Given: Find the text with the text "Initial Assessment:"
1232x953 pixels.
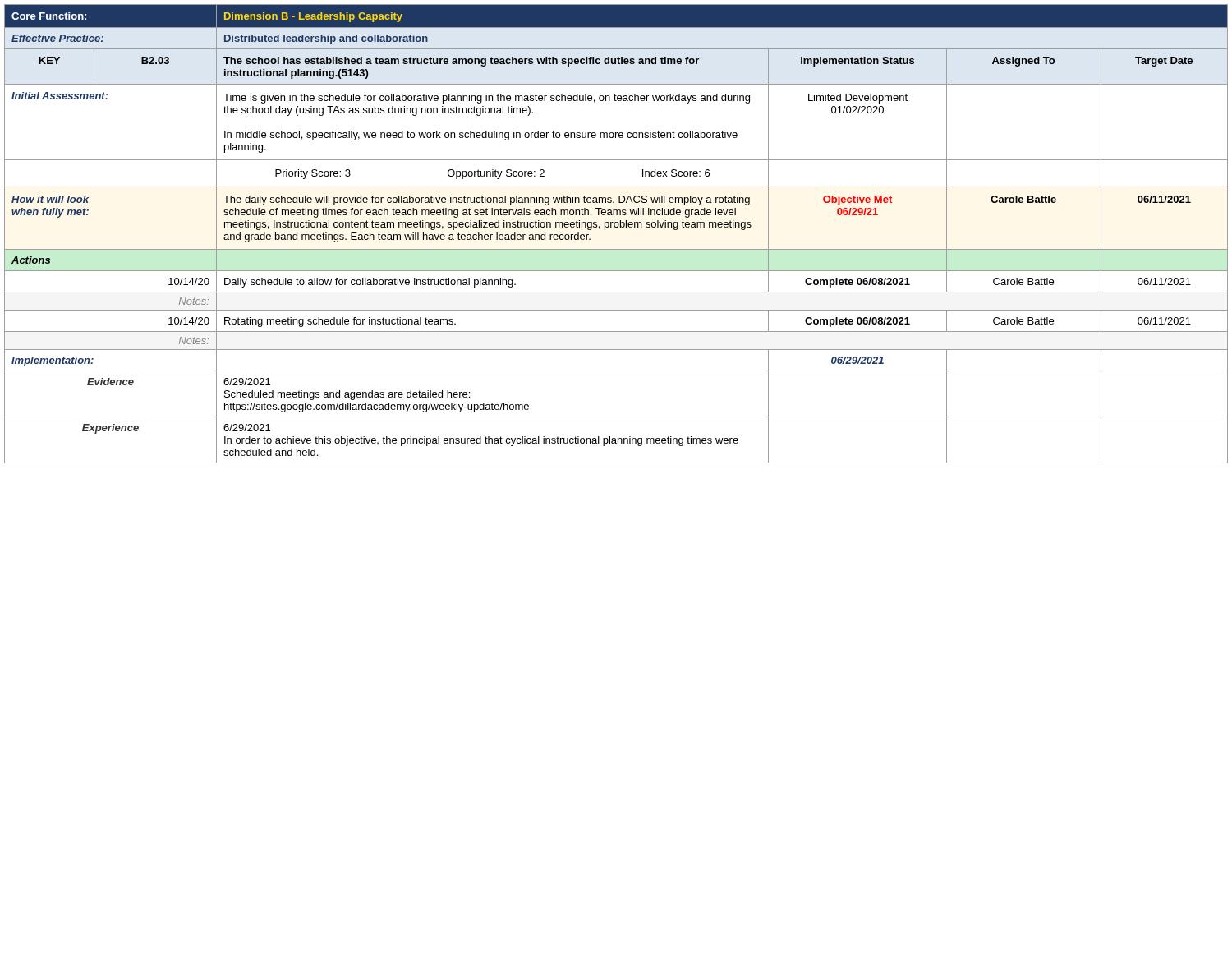Looking at the screenshot, I should point(60,96).
